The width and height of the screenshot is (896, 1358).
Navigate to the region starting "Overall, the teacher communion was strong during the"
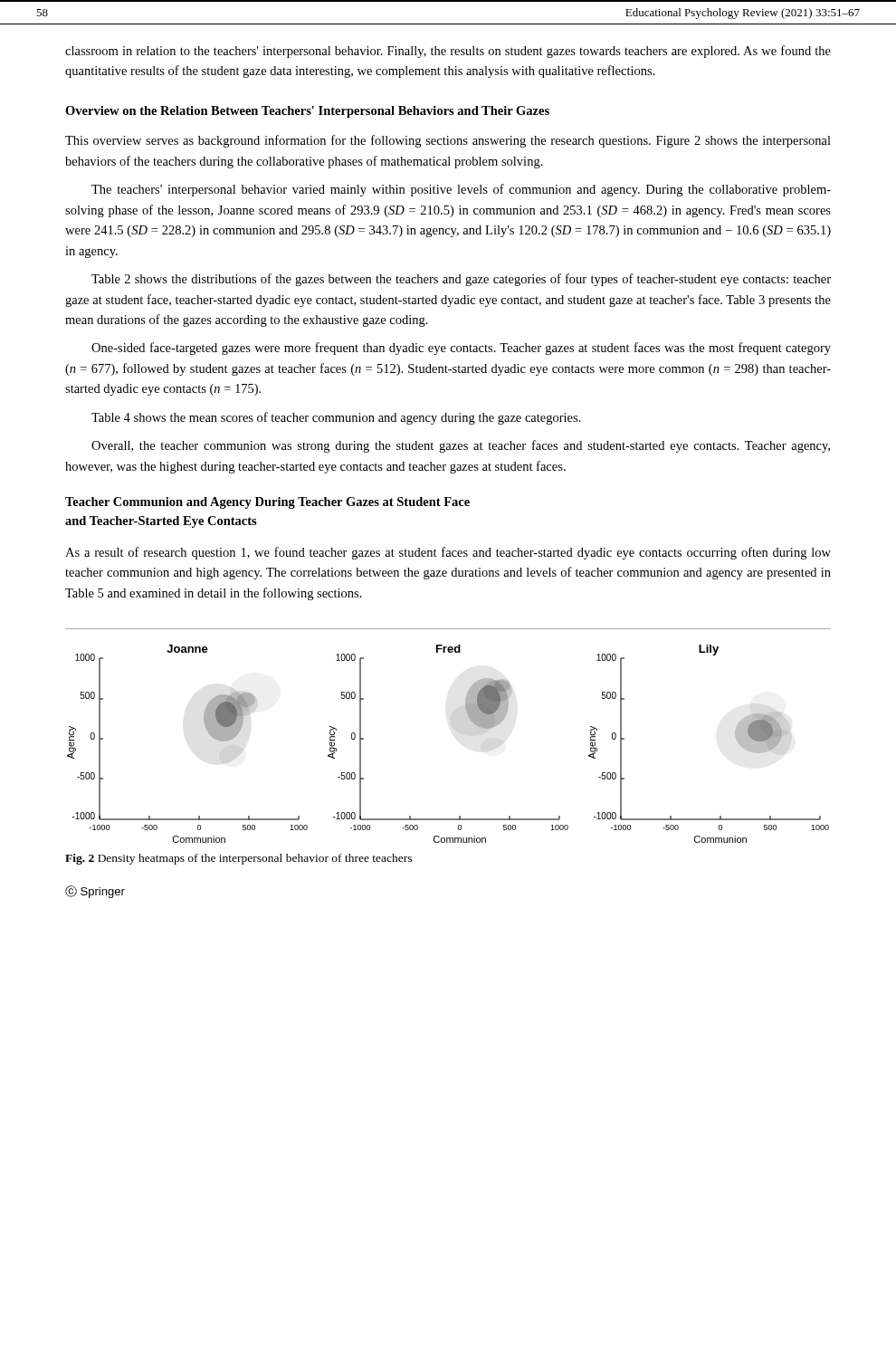tap(448, 456)
